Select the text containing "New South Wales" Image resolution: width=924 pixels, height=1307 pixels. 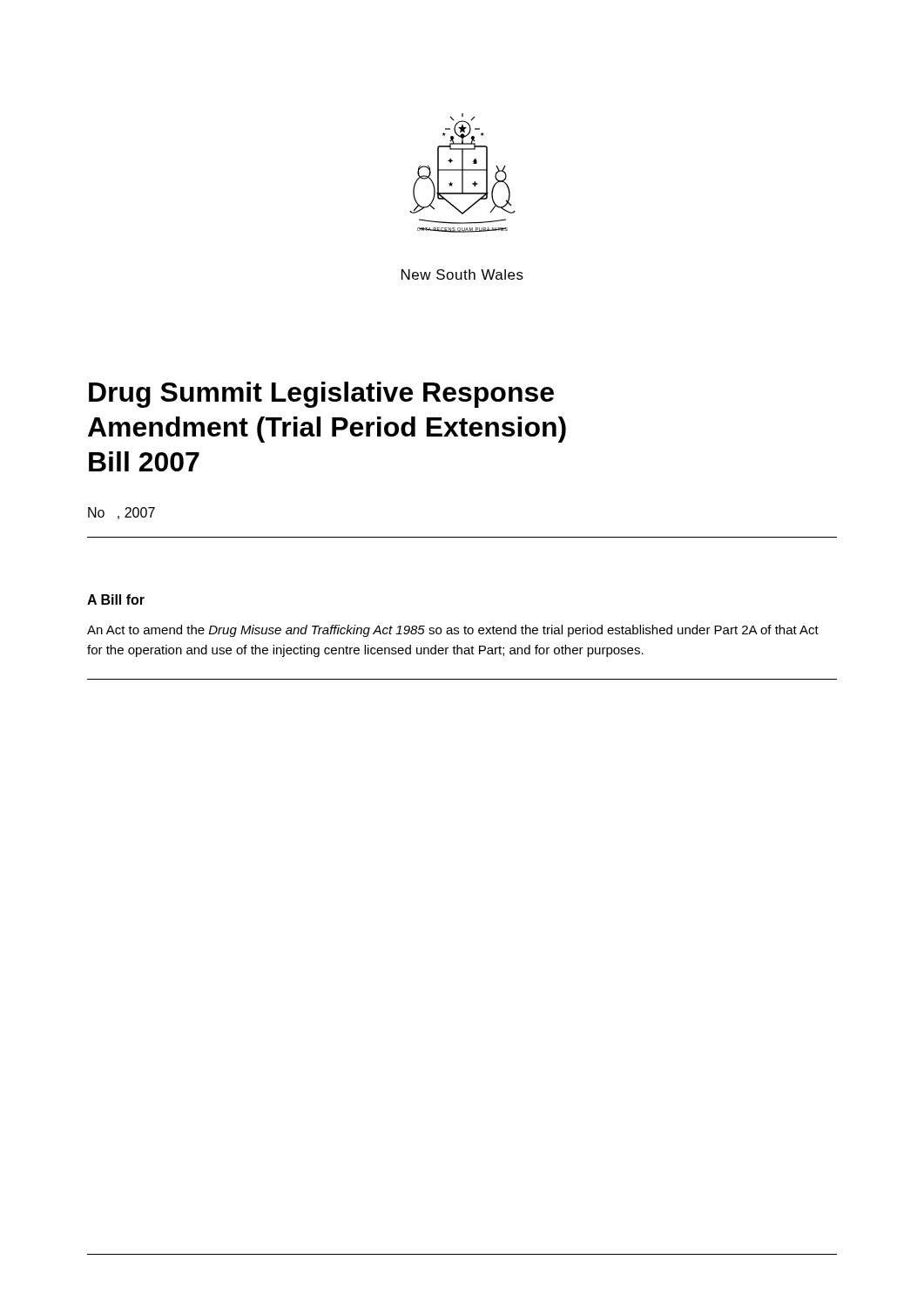pos(462,275)
